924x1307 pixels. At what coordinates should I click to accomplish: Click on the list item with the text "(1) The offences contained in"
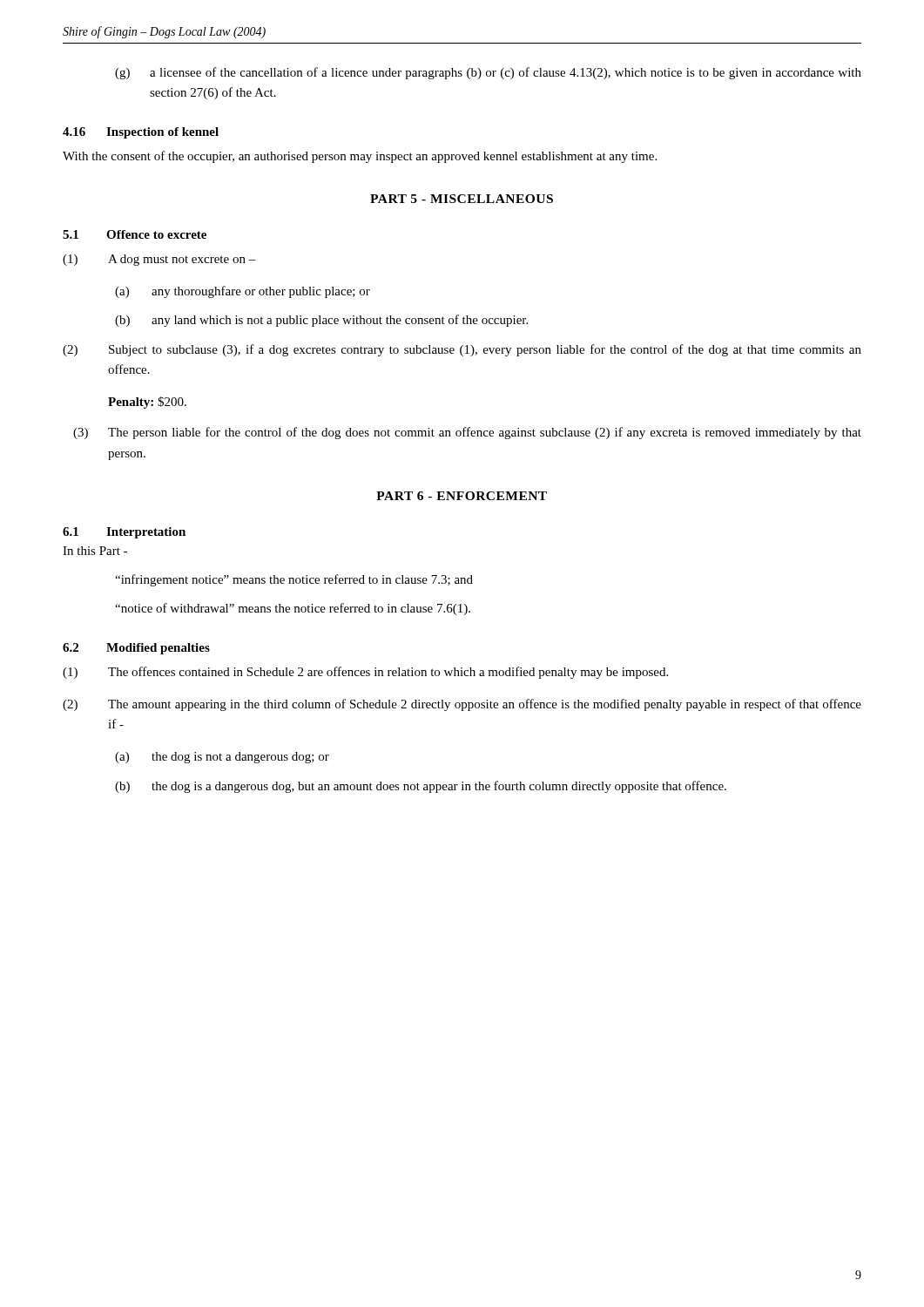point(462,672)
